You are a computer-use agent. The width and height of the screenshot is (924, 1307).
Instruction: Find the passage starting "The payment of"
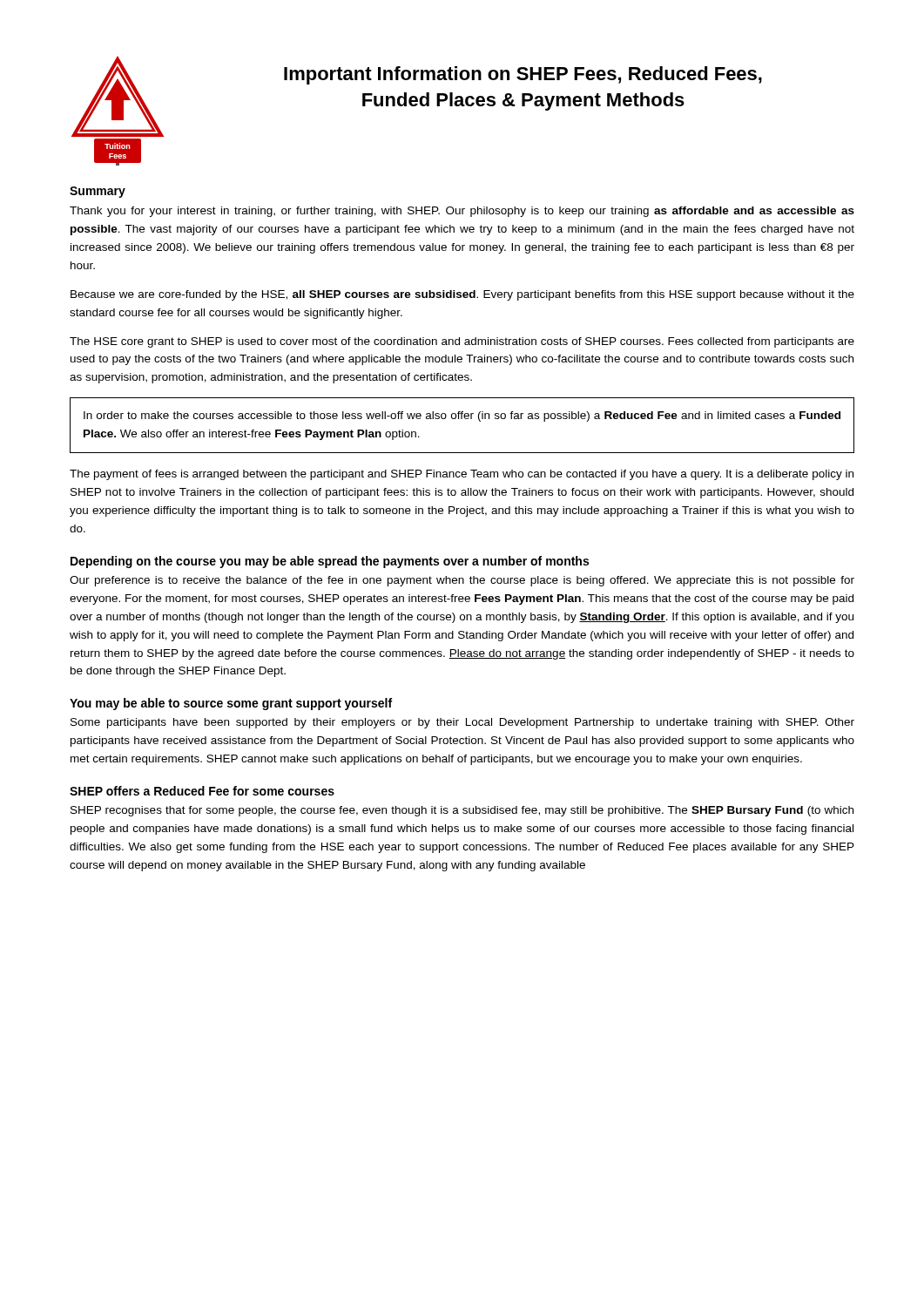point(462,501)
